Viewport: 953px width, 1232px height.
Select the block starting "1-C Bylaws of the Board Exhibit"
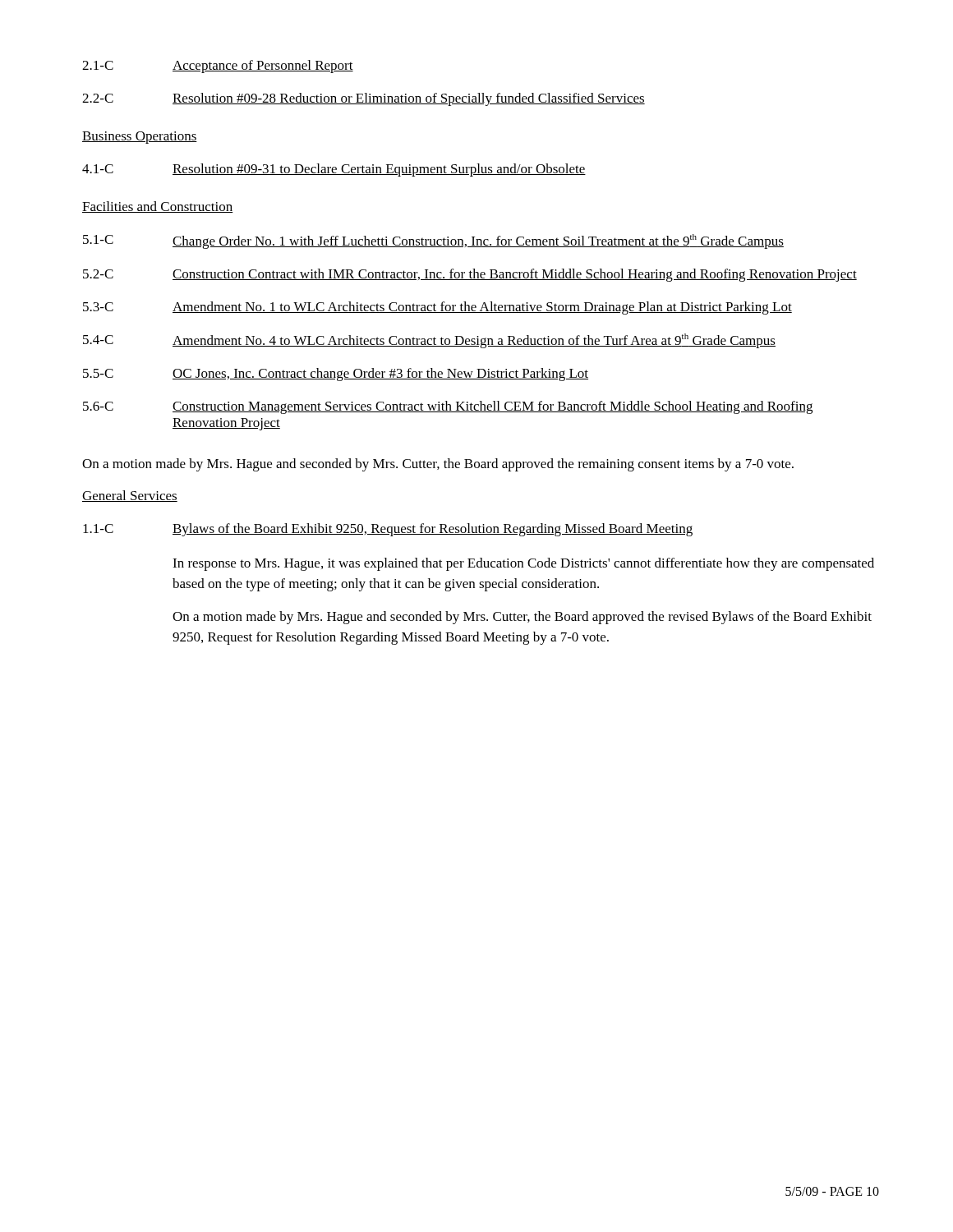click(x=481, y=529)
